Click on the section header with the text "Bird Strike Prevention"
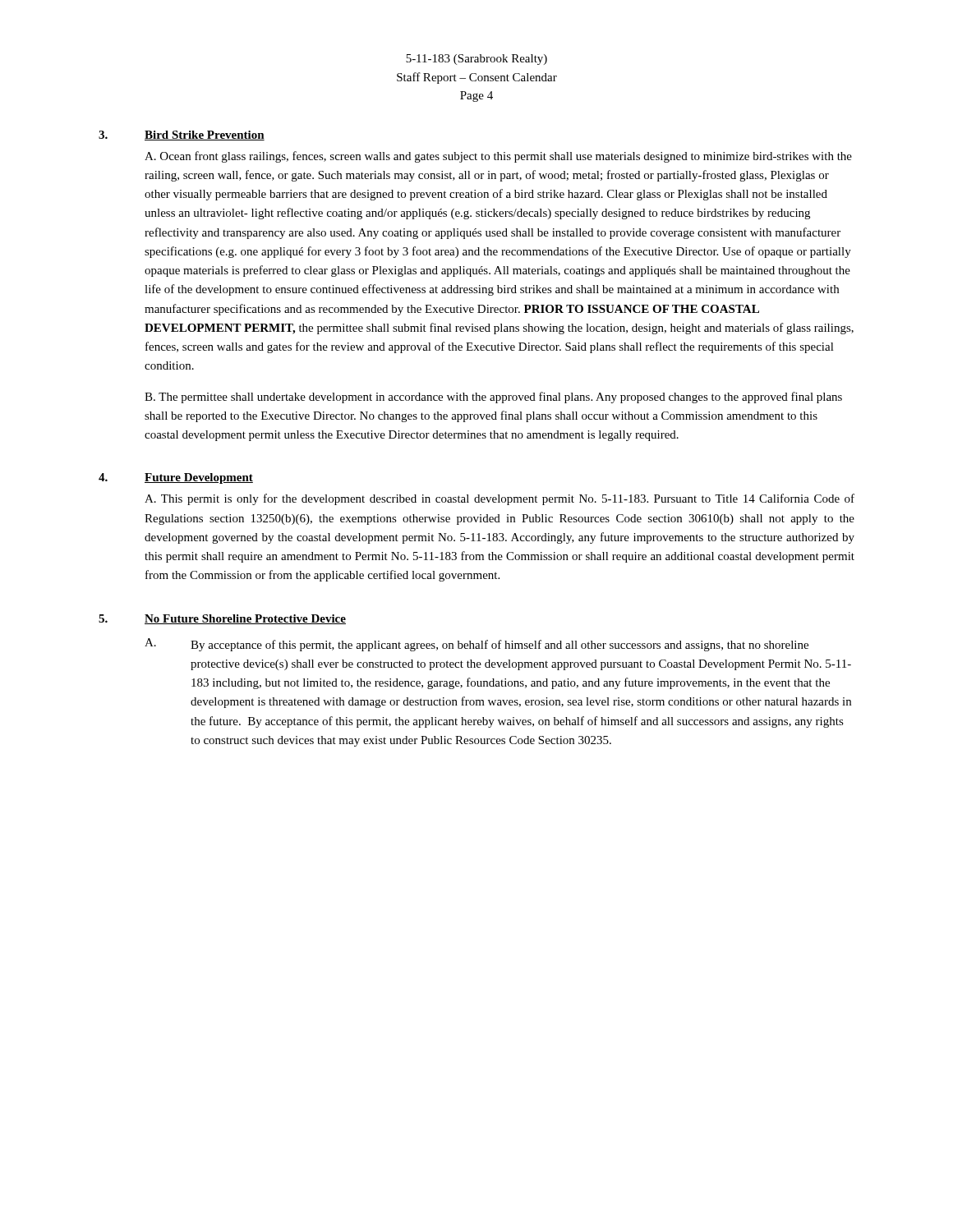The height and width of the screenshot is (1232, 953). tap(204, 134)
